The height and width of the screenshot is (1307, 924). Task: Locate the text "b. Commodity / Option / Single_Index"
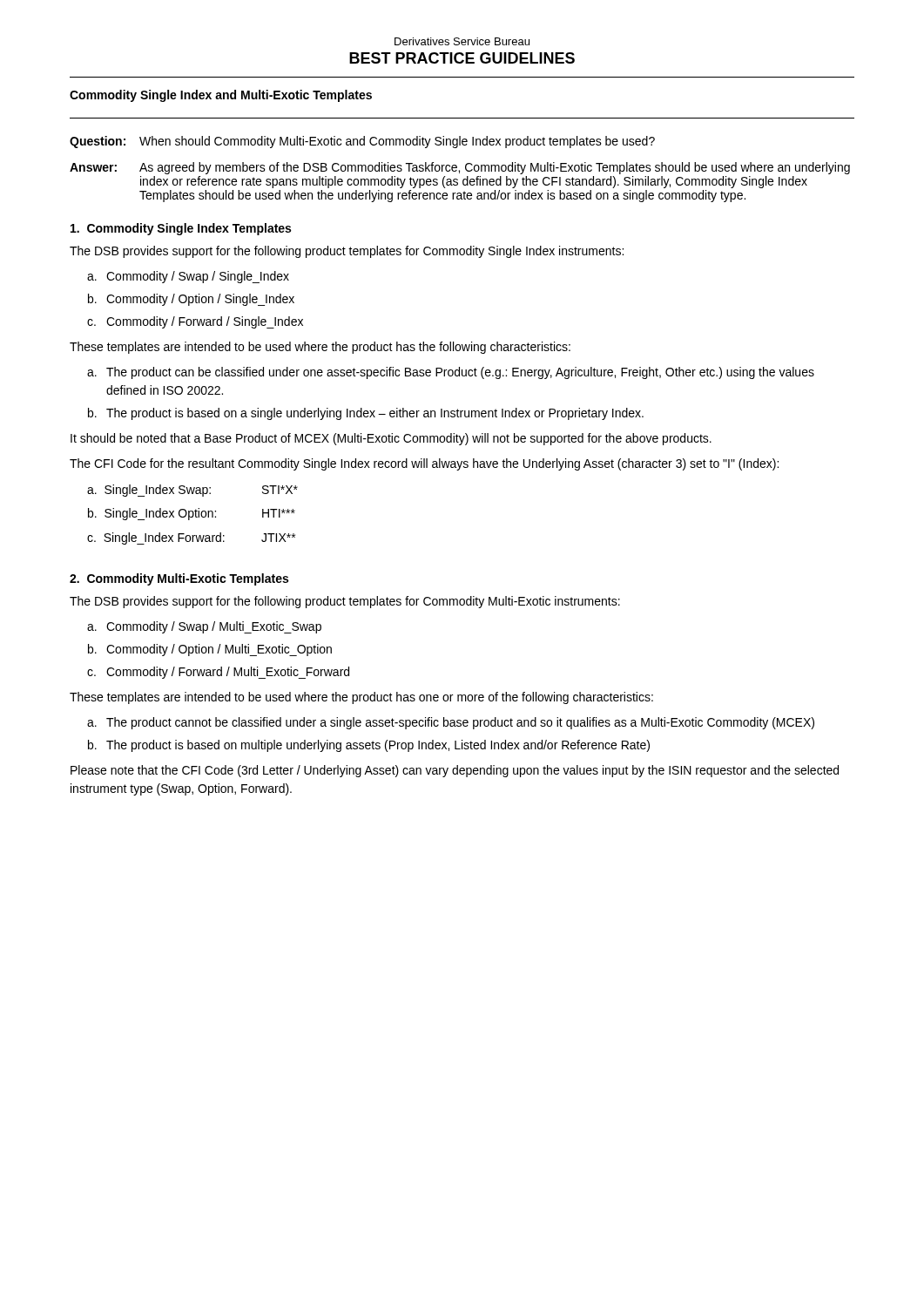pos(191,300)
